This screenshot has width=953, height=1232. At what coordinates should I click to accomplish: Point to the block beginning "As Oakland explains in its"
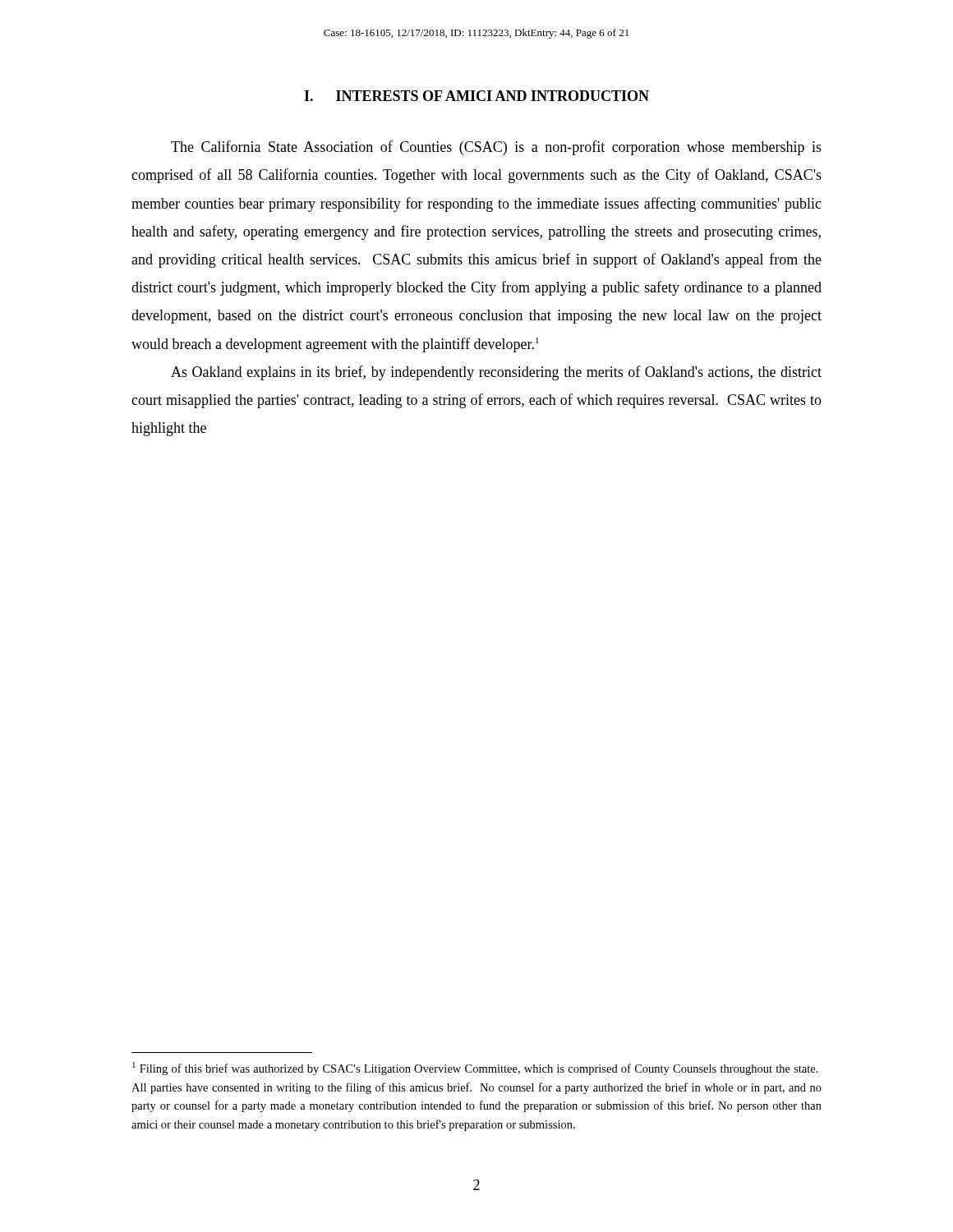pyautogui.click(x=476, y=400)
